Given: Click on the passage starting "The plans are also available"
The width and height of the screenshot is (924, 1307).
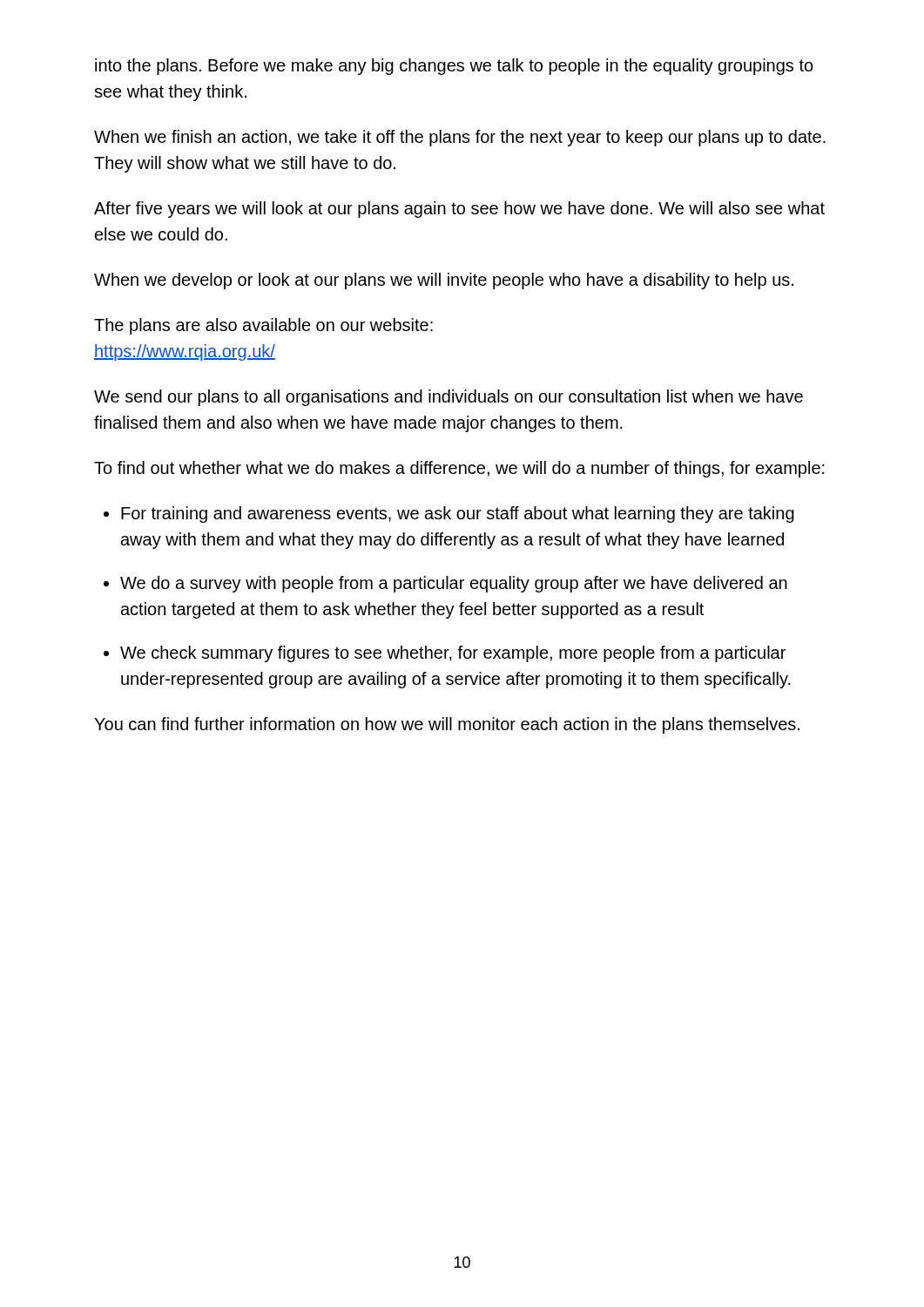Looking at the screenshot, I should click(x=264, y=338).
